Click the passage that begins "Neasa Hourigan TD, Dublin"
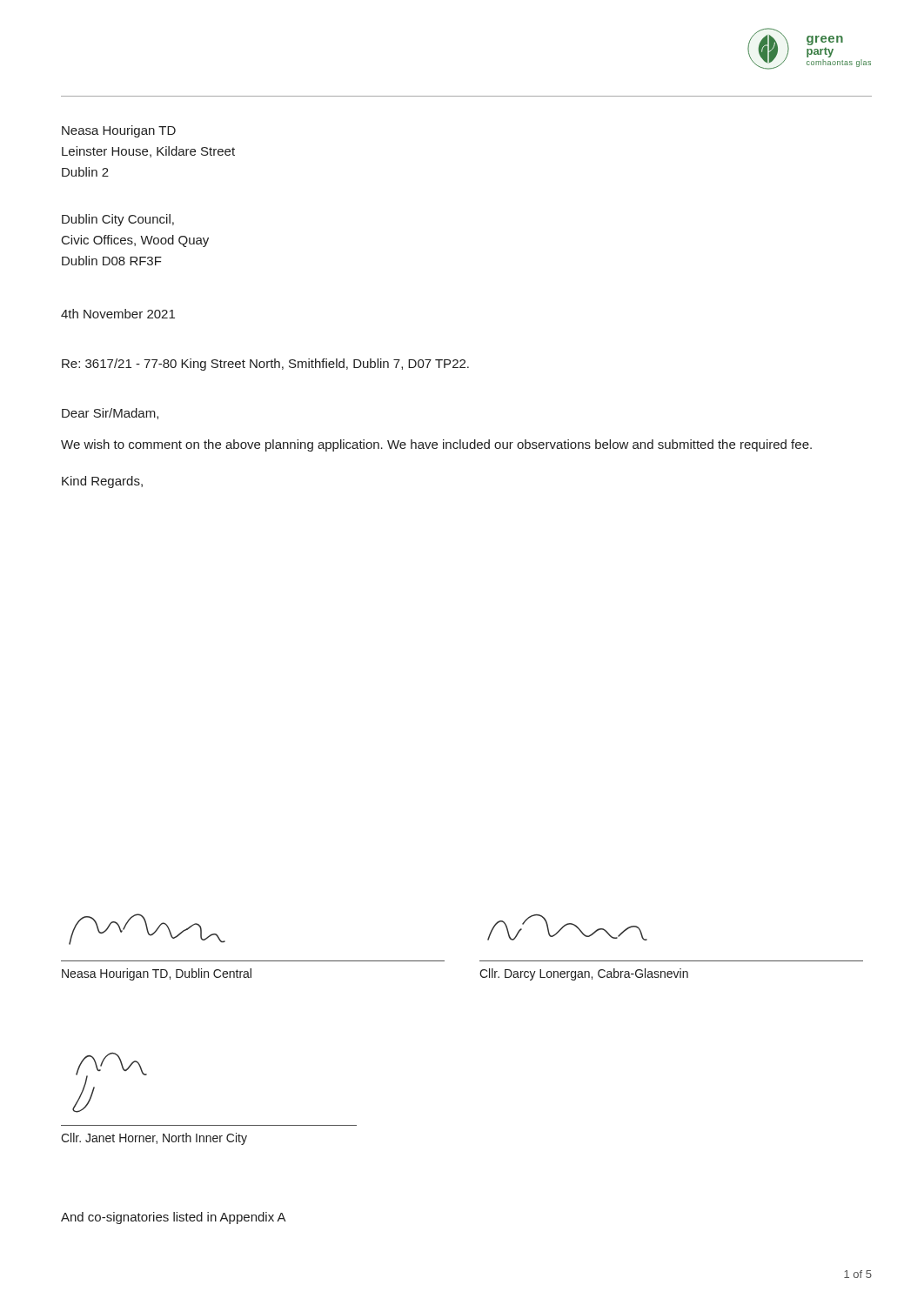The image size is (924, 1305). tap(157, 974)
